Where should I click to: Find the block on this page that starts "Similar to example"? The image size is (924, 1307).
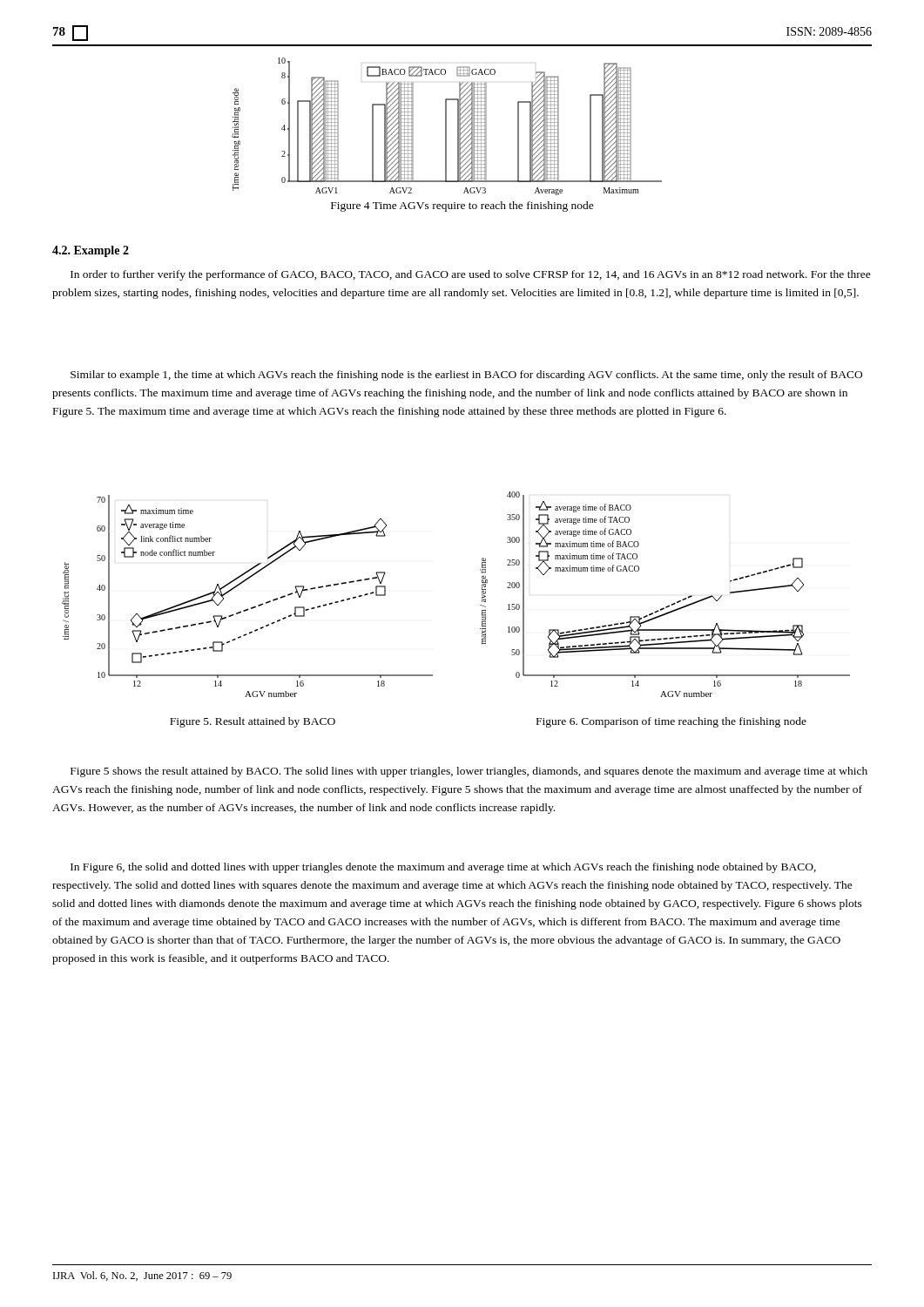click(x=458, y=392)
